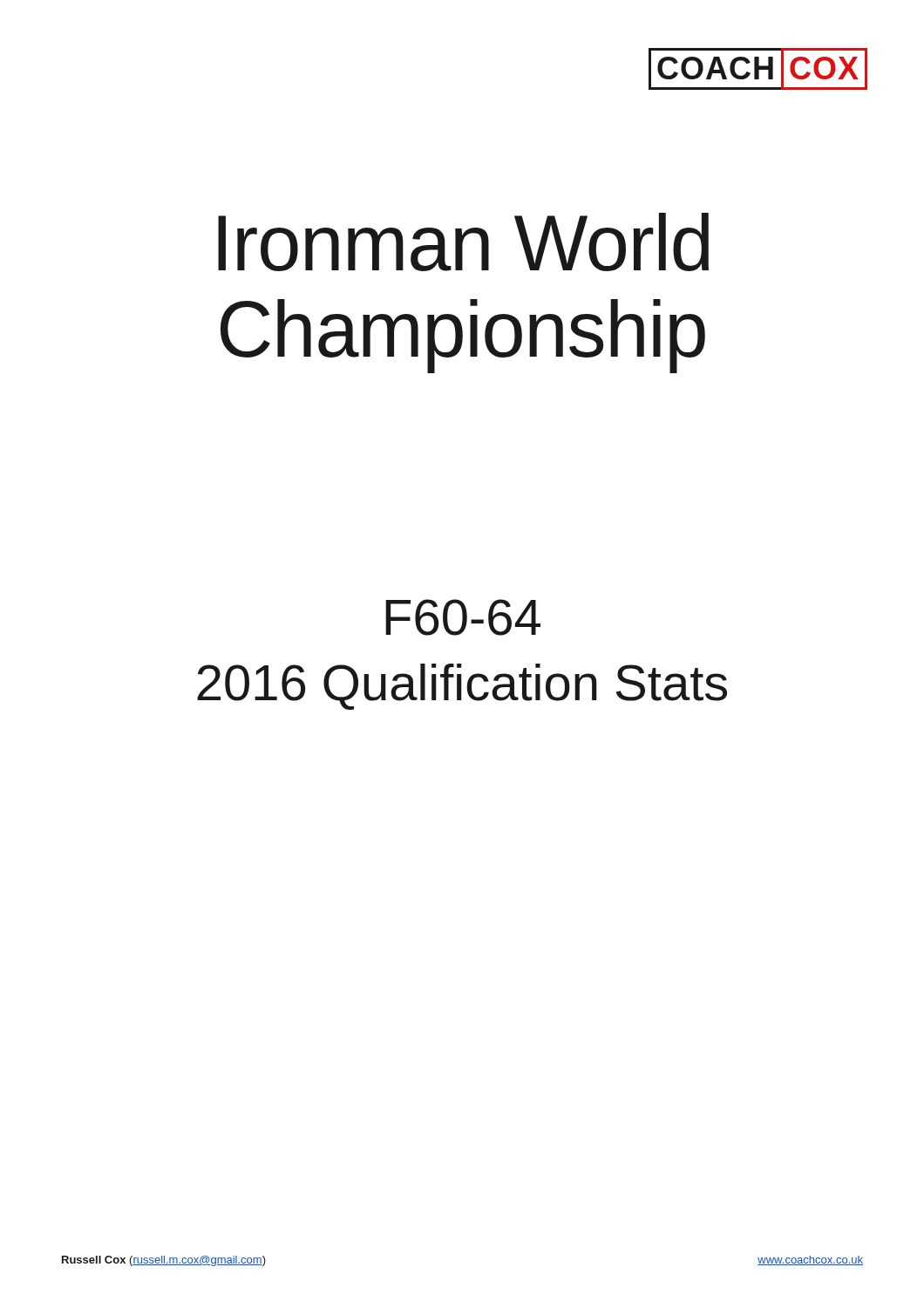
Task: Click the logo
Action: click(758, 69)
